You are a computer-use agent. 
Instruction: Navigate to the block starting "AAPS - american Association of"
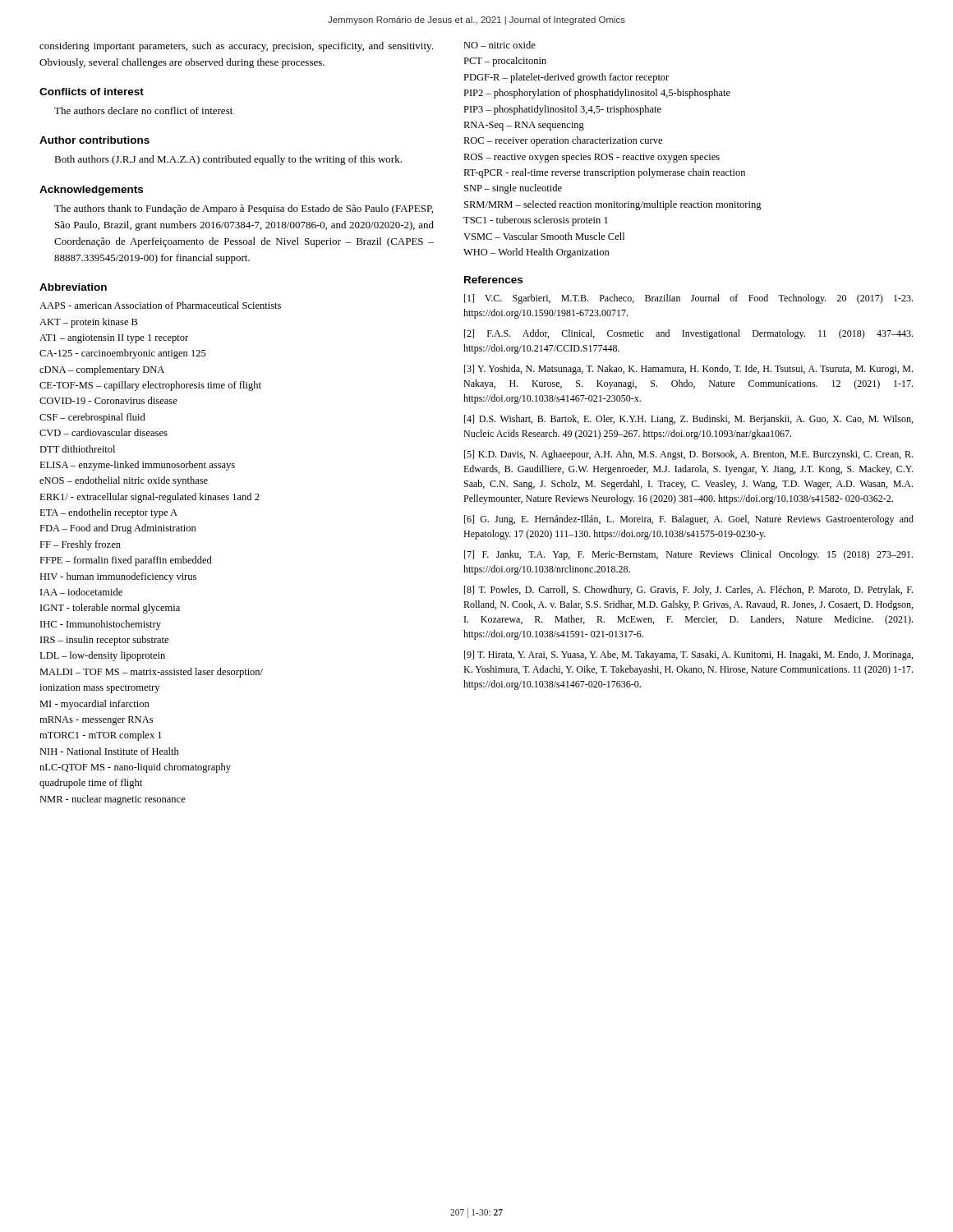click(x=160, y=306)
